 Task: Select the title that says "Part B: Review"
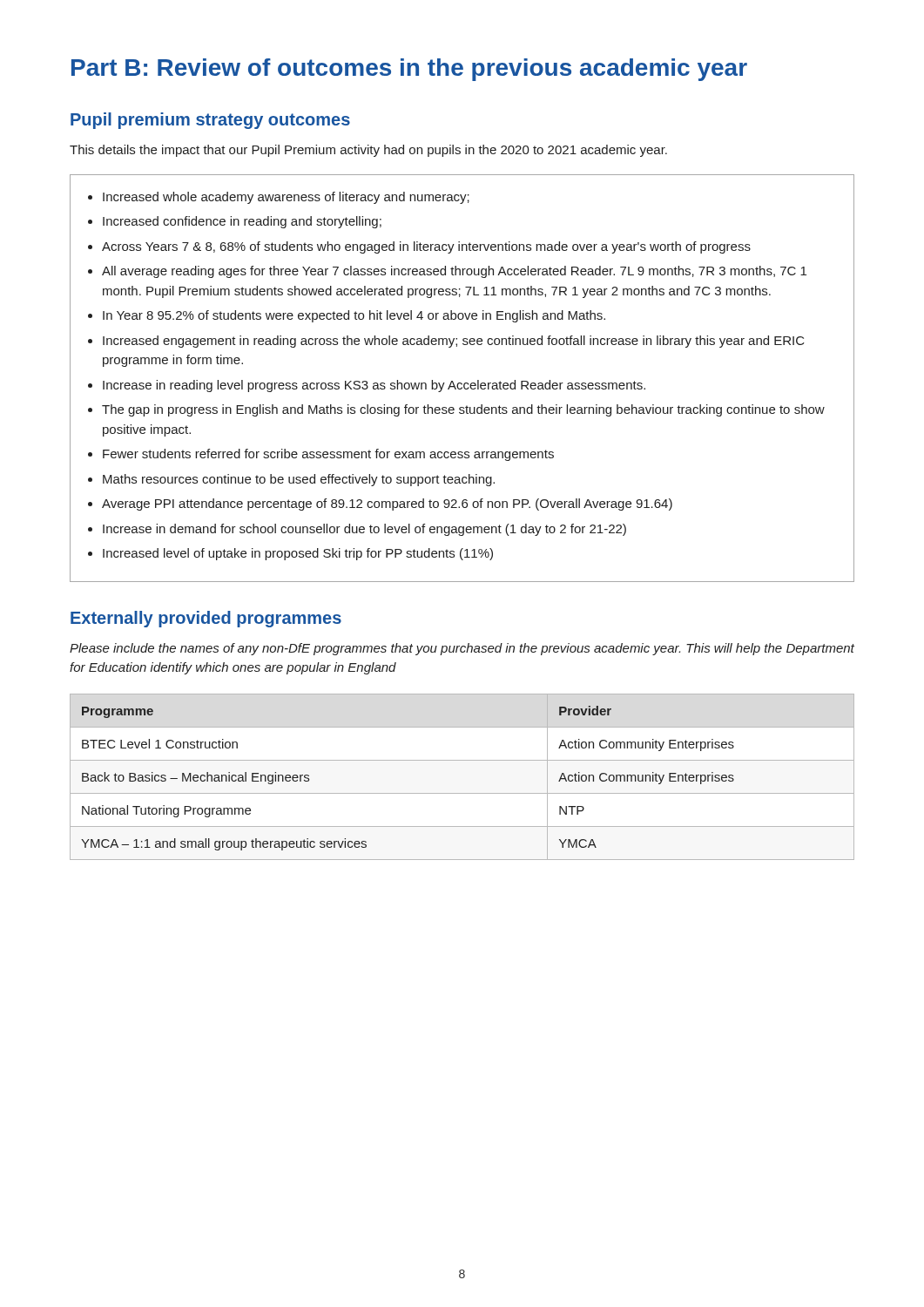coord(462,68)
